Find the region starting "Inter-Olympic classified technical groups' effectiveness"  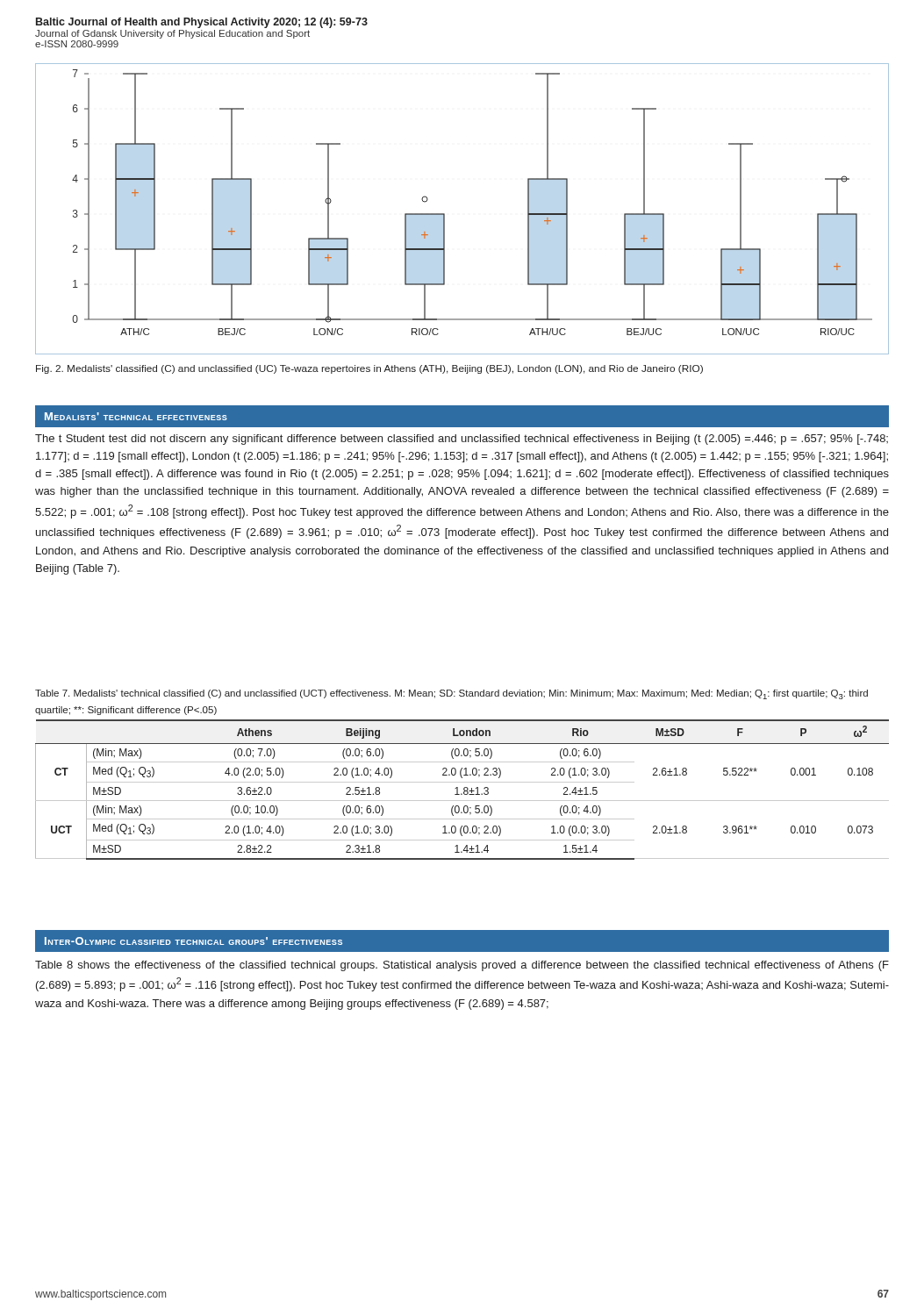[193, 941]
